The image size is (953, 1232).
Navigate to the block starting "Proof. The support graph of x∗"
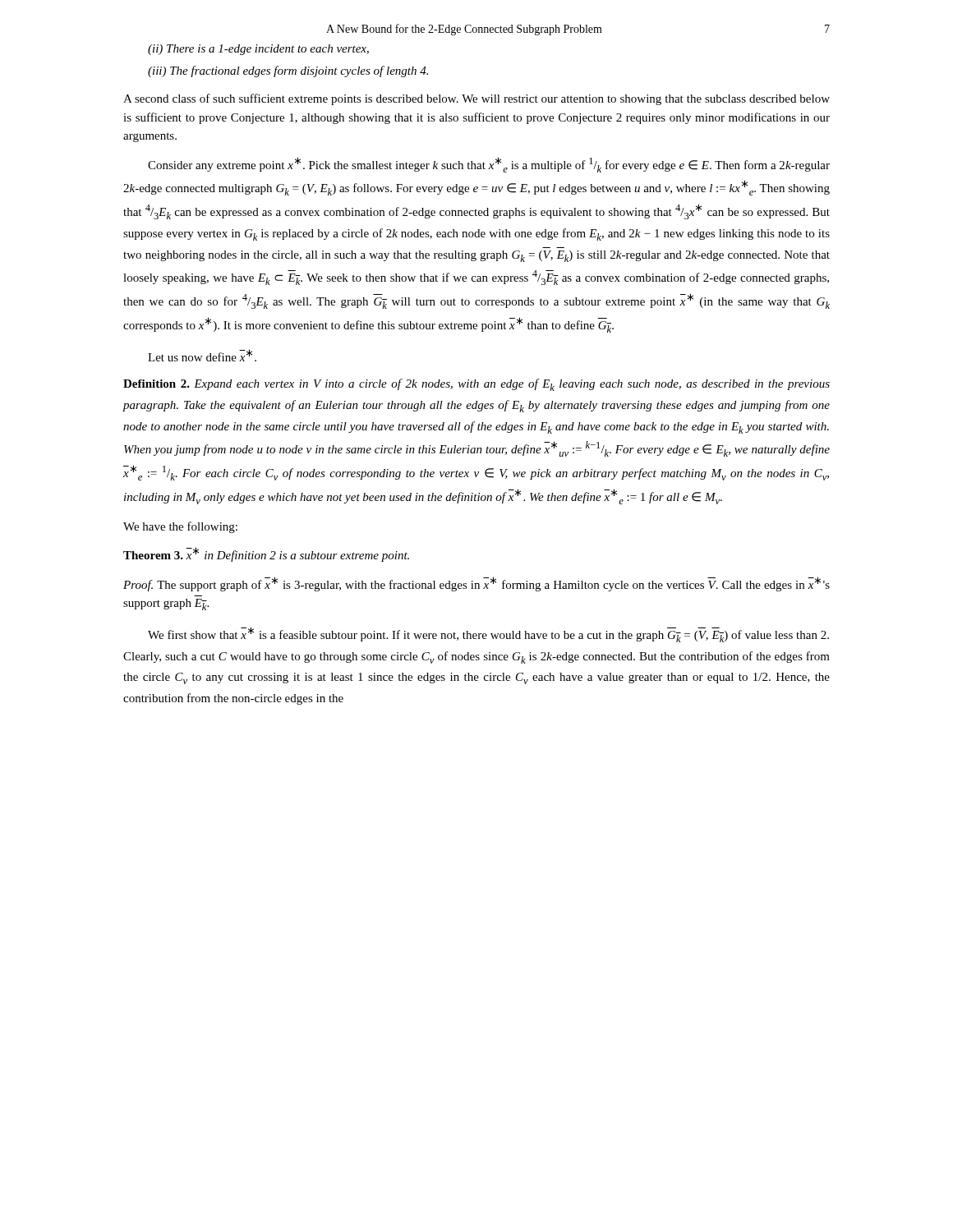476,640
